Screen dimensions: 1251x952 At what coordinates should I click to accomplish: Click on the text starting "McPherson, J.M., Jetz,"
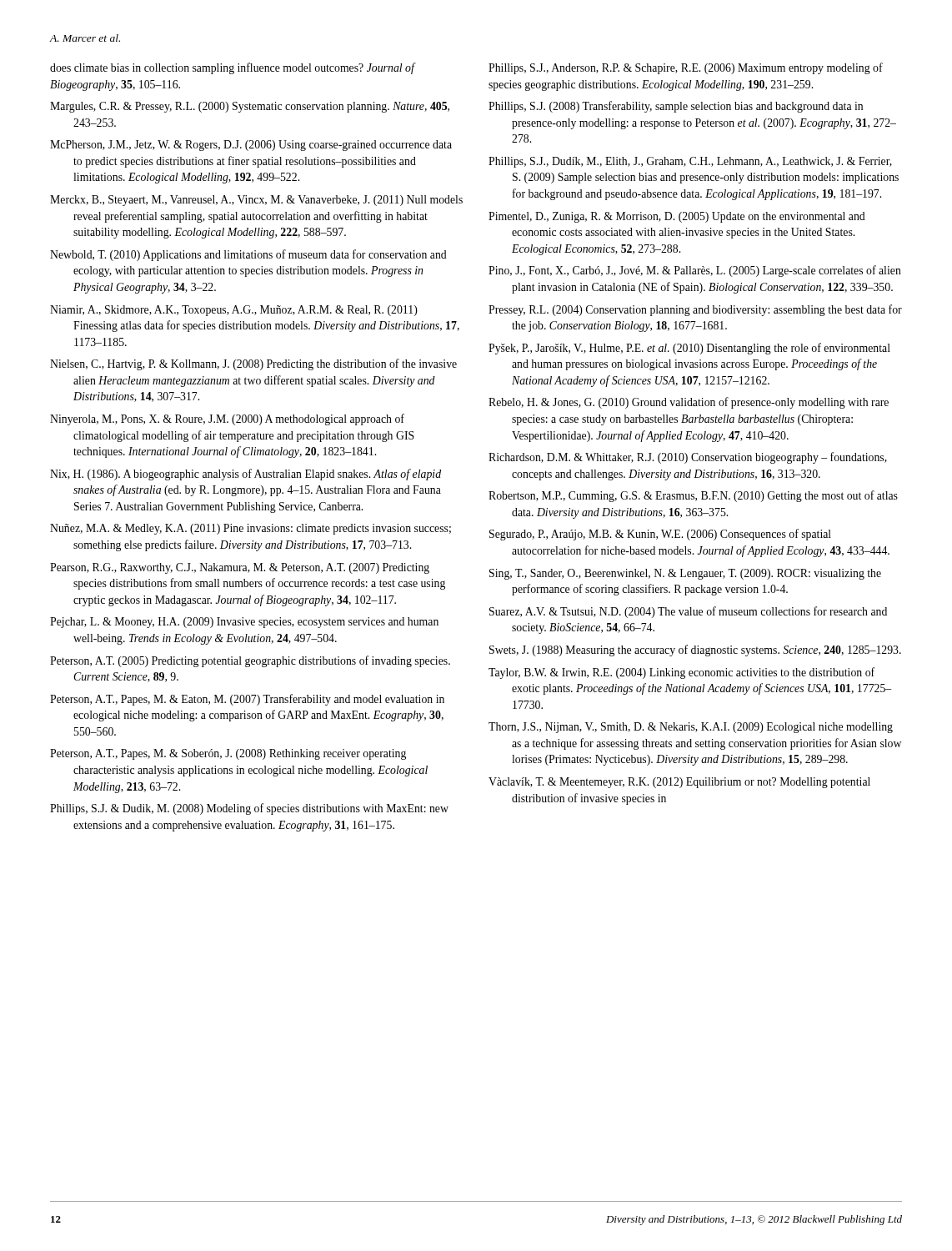click(x=251, y=161)
